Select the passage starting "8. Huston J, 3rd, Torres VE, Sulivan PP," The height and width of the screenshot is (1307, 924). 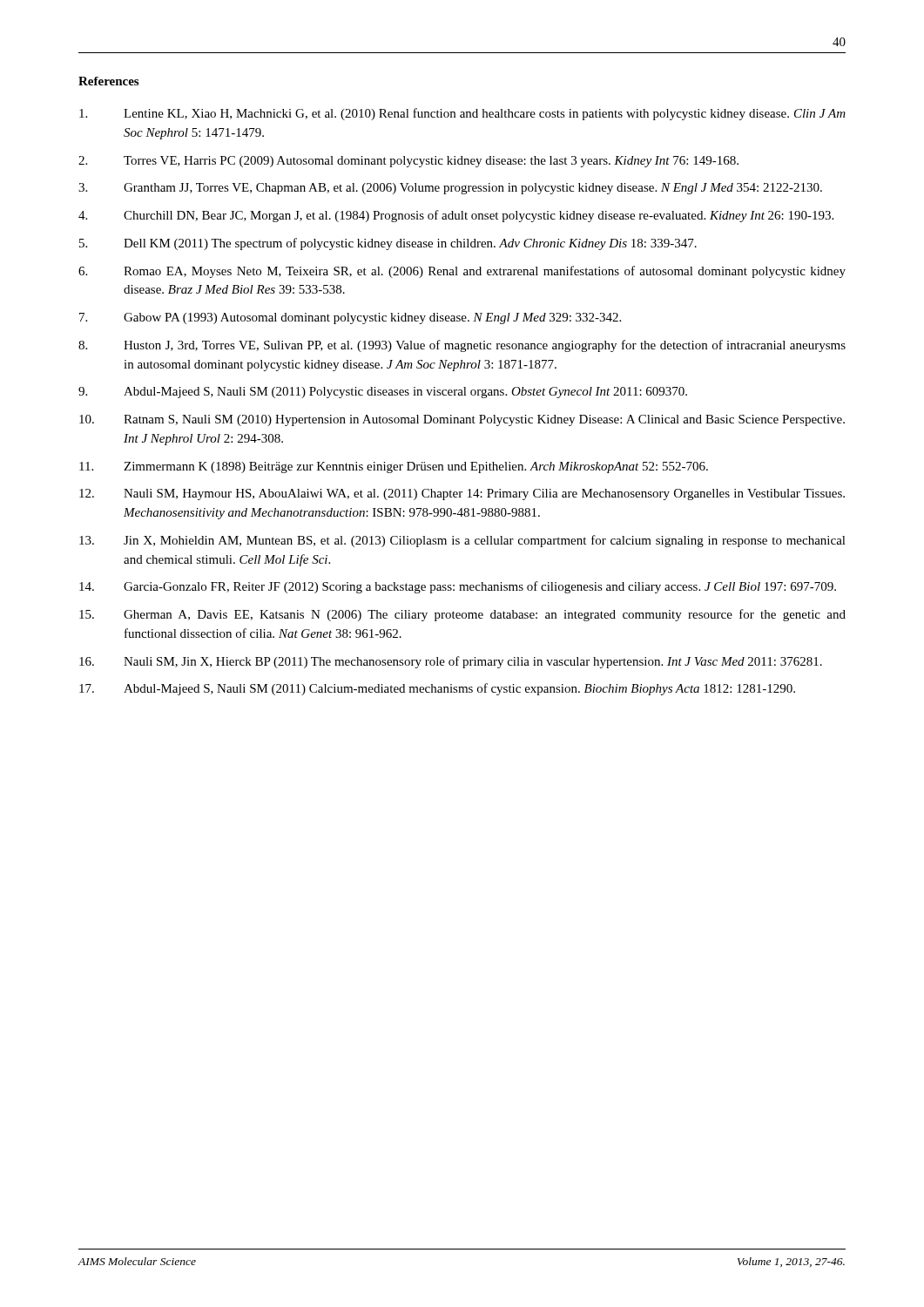point(462,355)
